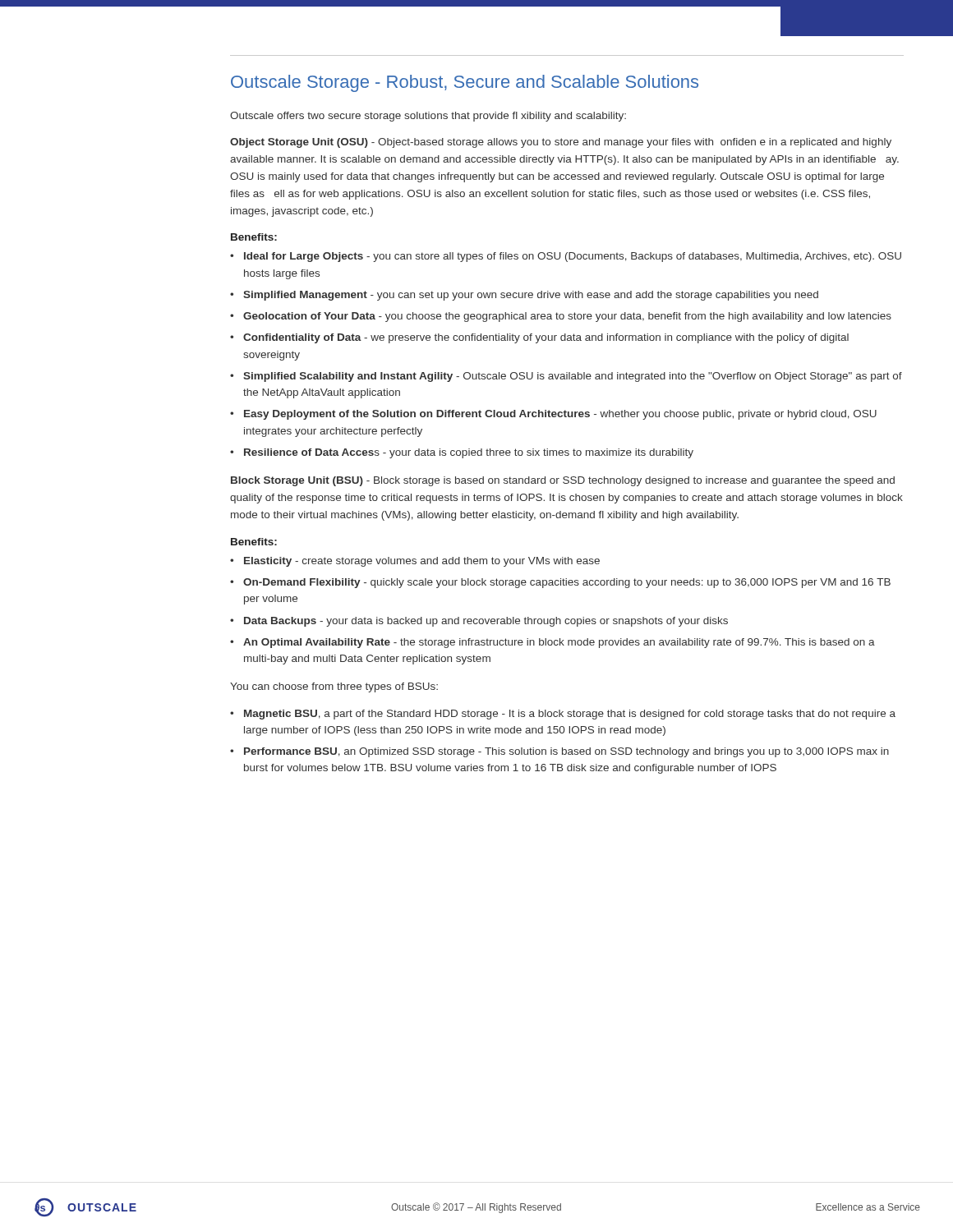Where is the passage that starts "Outscale offers two secure storage"?

428,115
